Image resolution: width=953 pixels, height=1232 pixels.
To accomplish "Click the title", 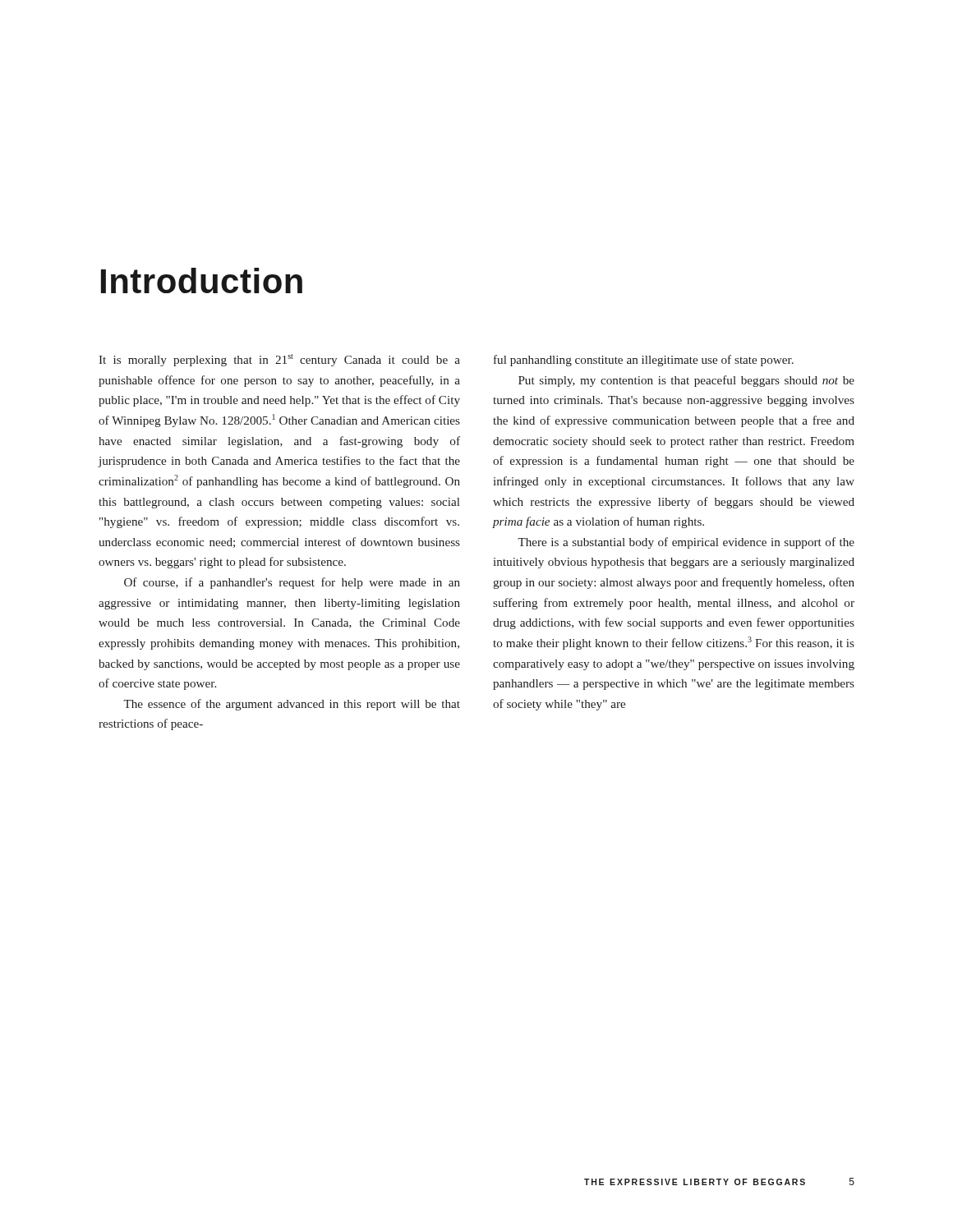I will tap(202, 282).
